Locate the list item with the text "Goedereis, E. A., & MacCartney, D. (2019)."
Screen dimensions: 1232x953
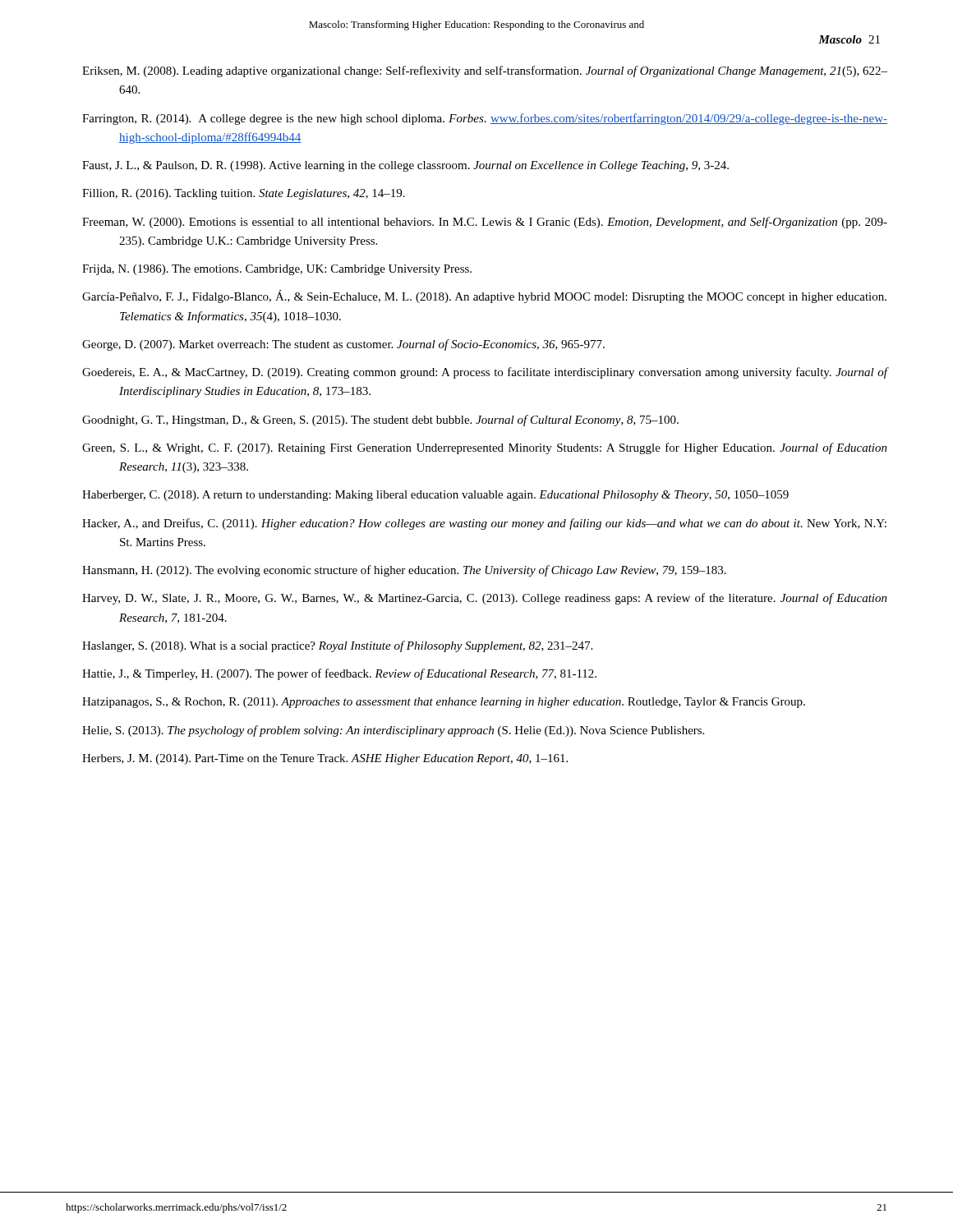pos(485,382)
